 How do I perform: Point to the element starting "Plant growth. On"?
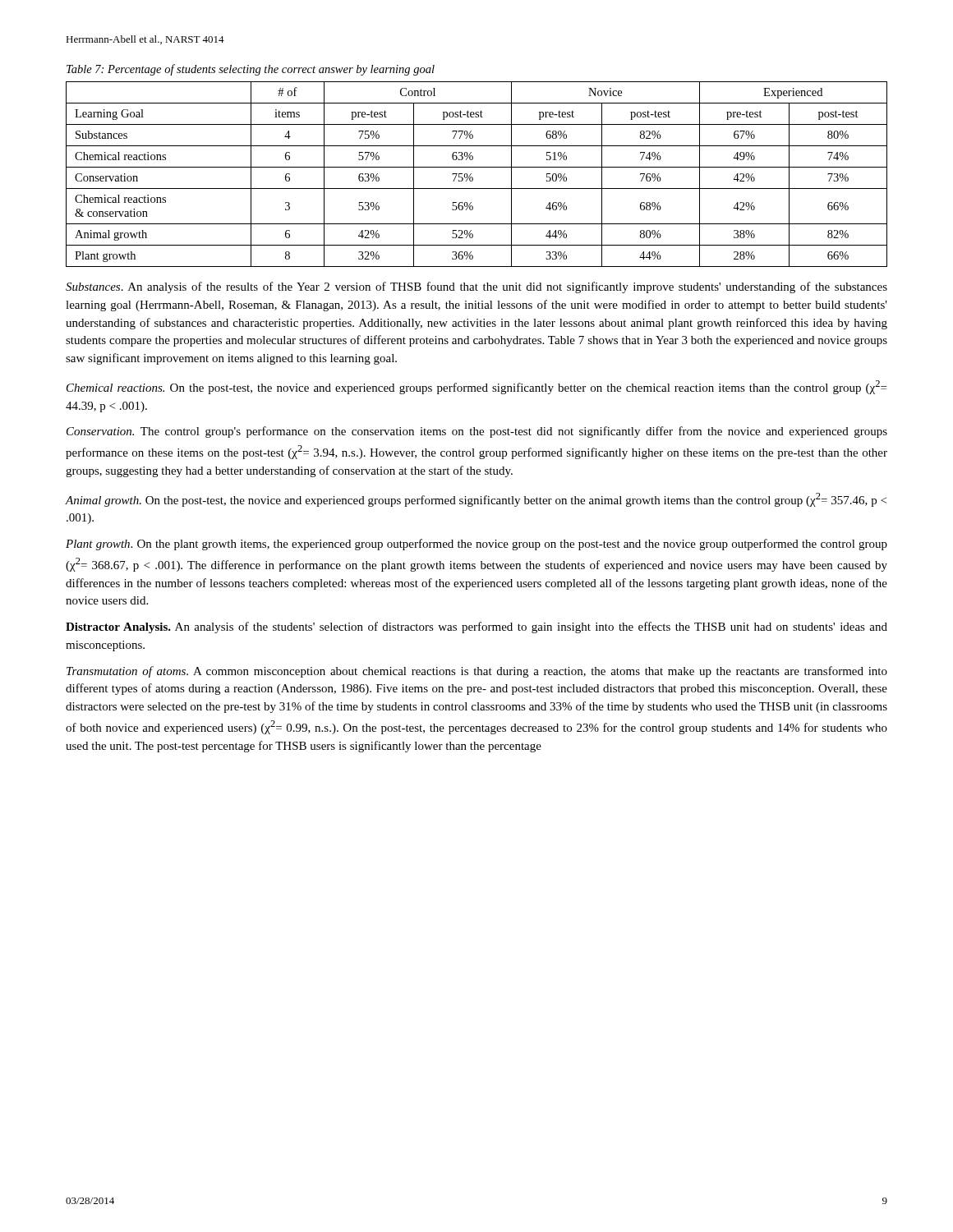[x=476, y=572]
